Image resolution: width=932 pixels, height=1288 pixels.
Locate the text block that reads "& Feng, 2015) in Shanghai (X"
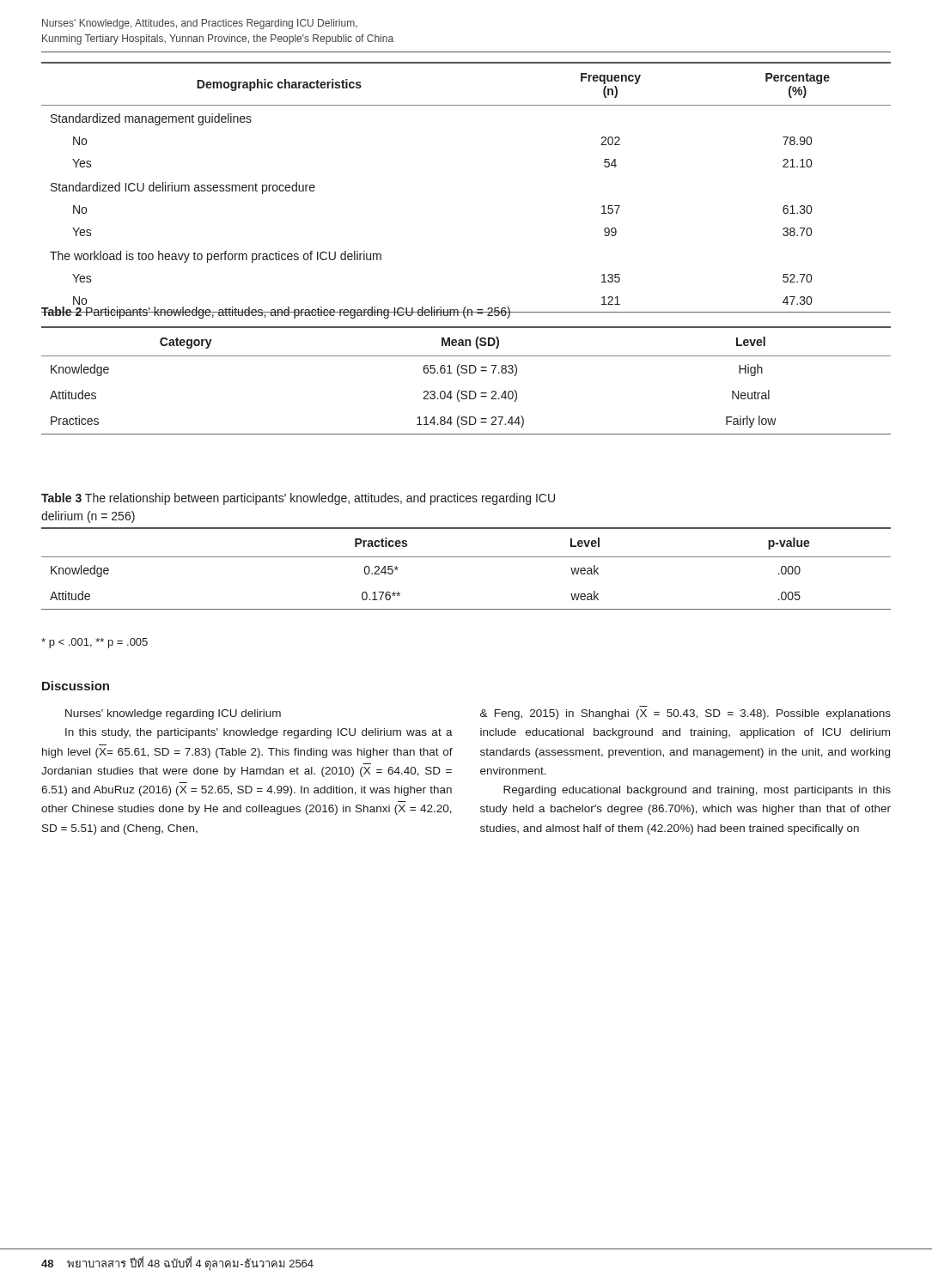tap(685, 714)
